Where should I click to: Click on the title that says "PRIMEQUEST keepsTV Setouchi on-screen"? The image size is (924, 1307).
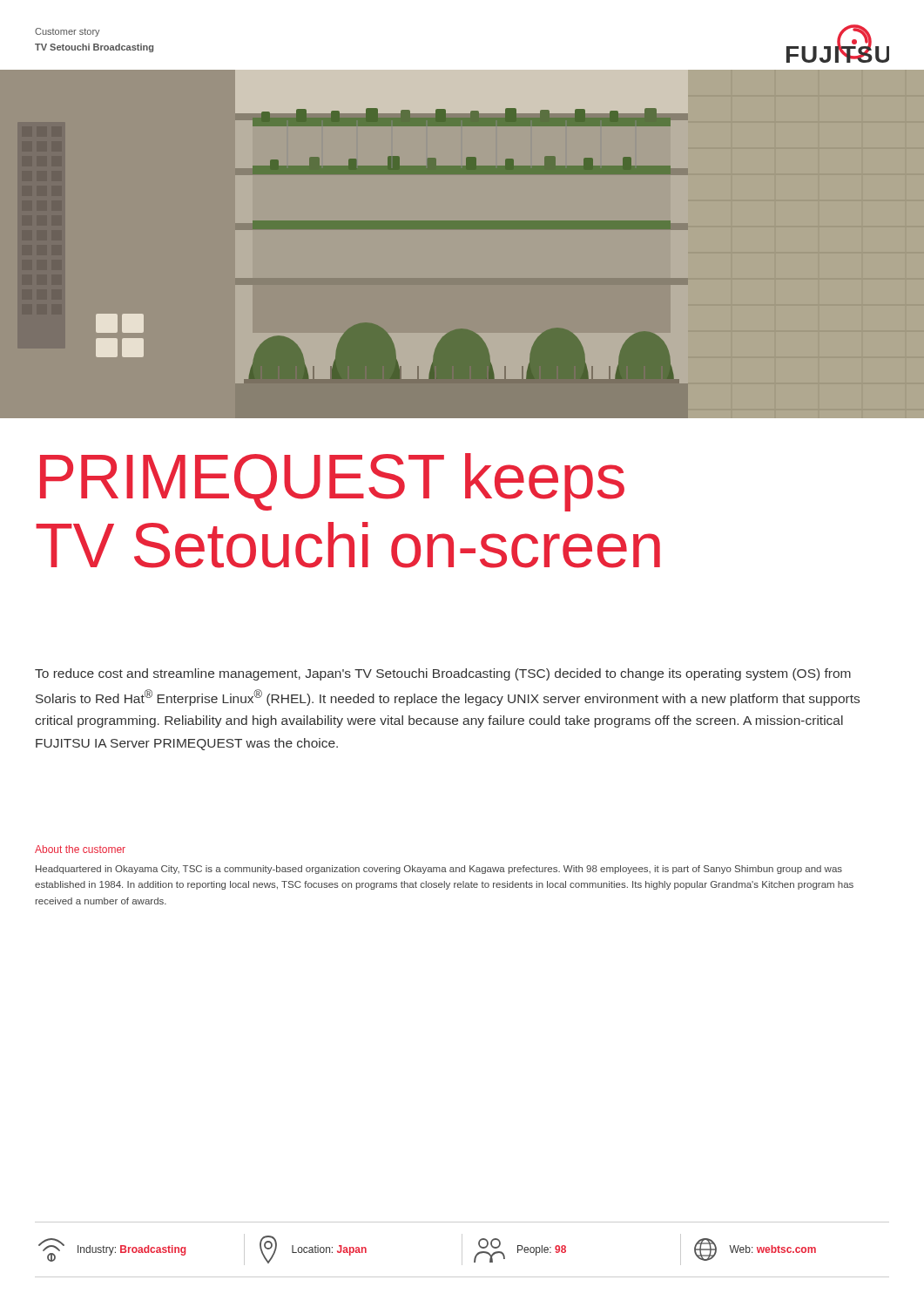click(x=462, y=512)
